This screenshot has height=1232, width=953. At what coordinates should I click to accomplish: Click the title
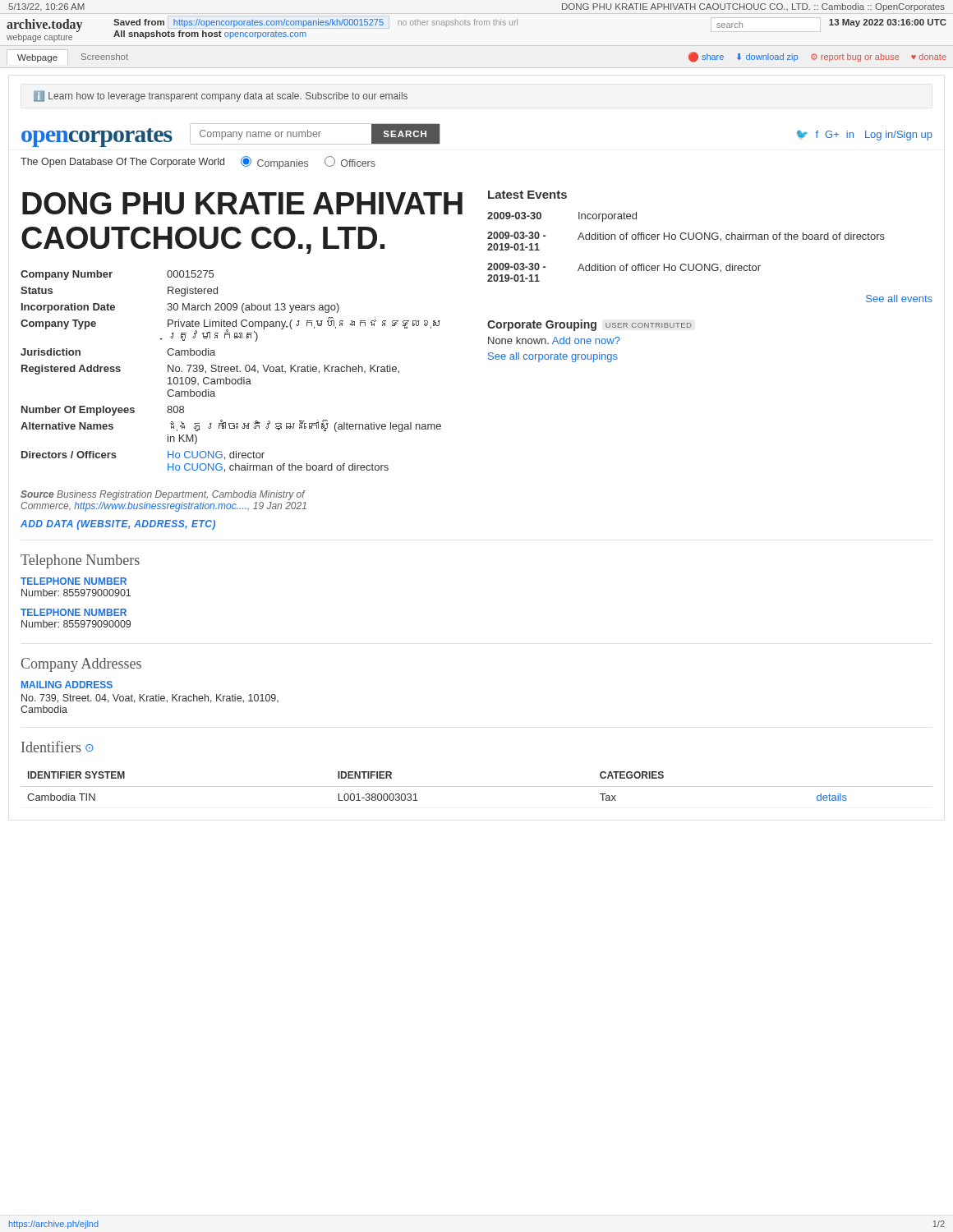coord(242,221)
